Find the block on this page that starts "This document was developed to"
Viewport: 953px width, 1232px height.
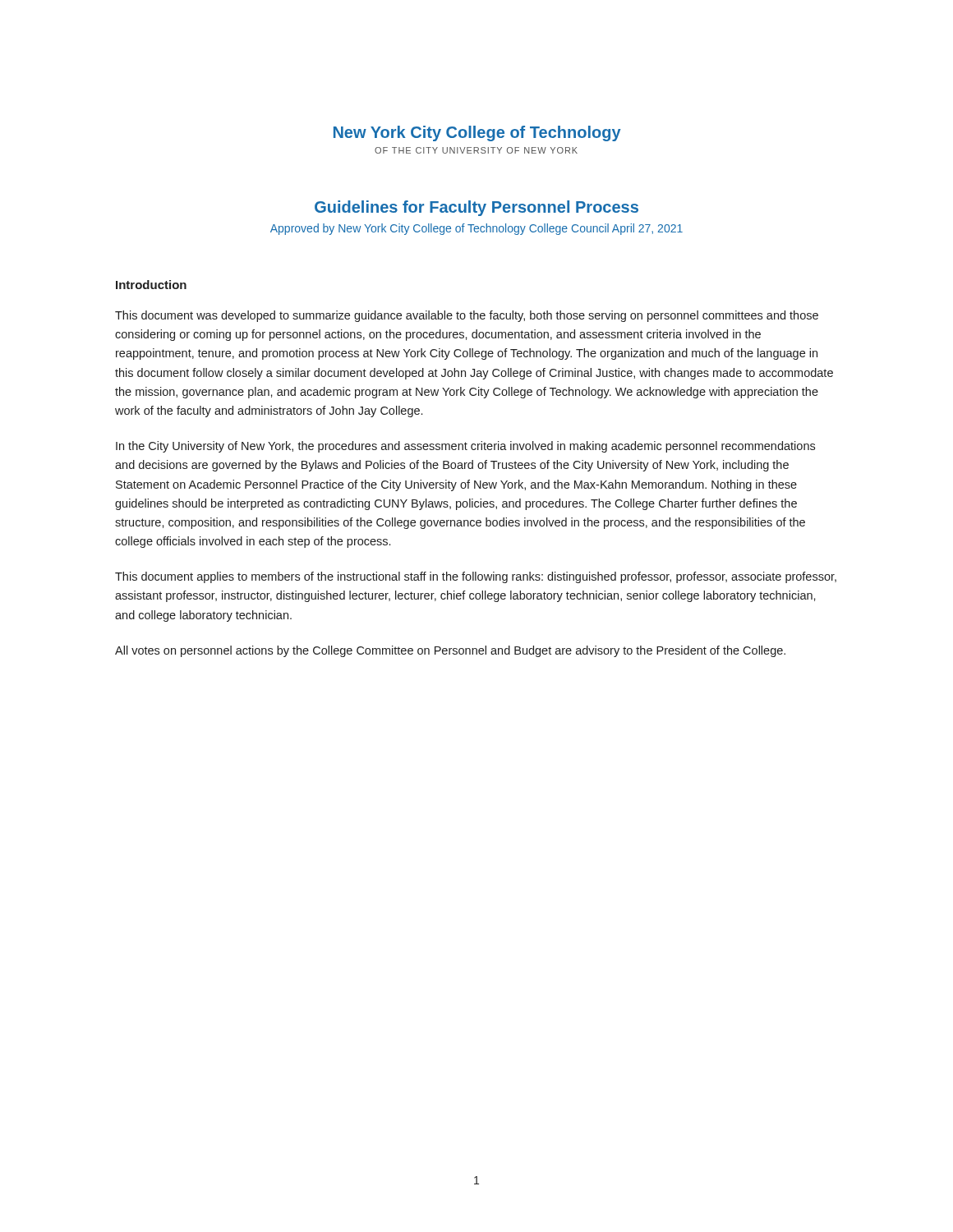(474, 363)
